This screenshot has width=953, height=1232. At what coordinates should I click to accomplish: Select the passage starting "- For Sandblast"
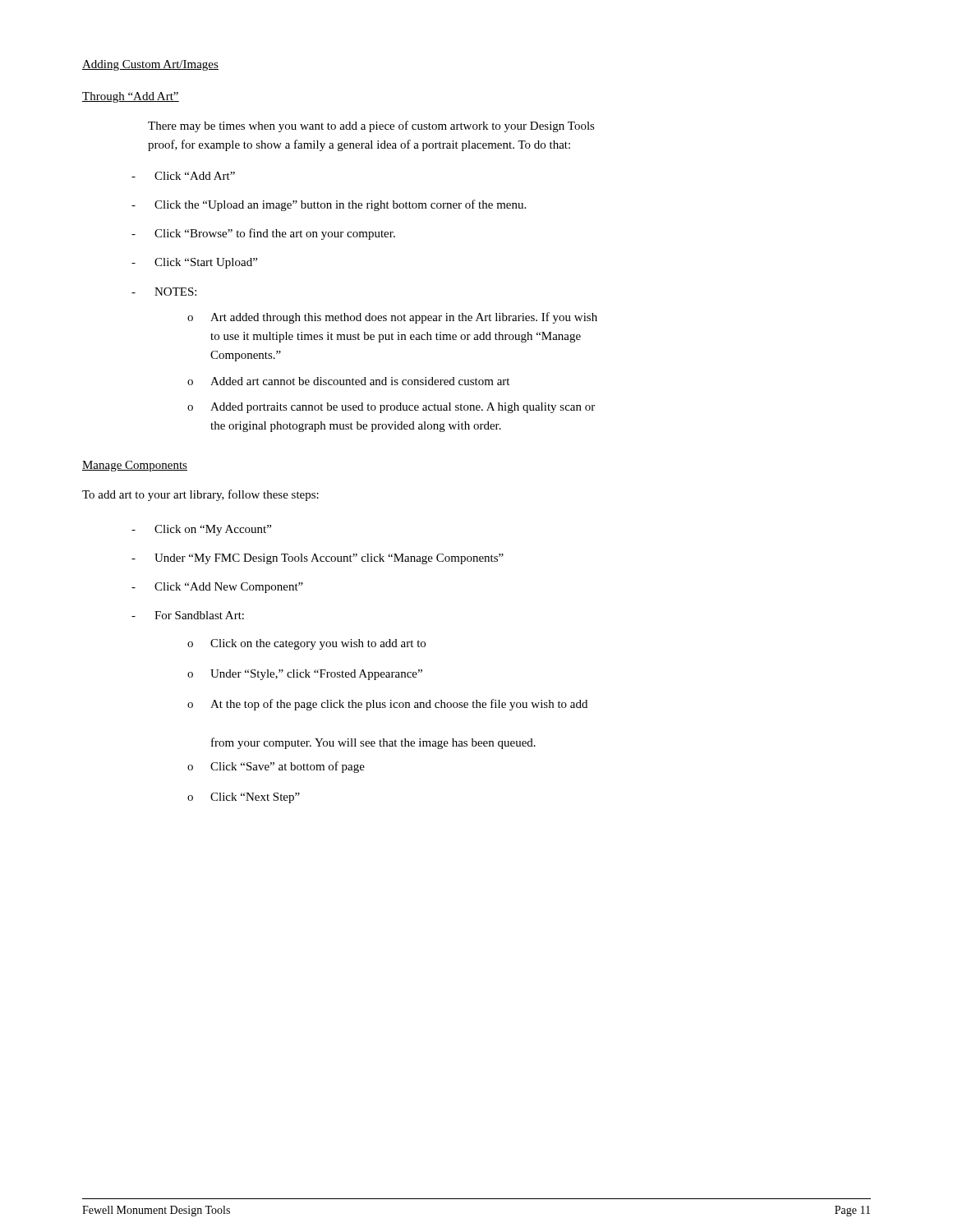[x=360, y=712]
